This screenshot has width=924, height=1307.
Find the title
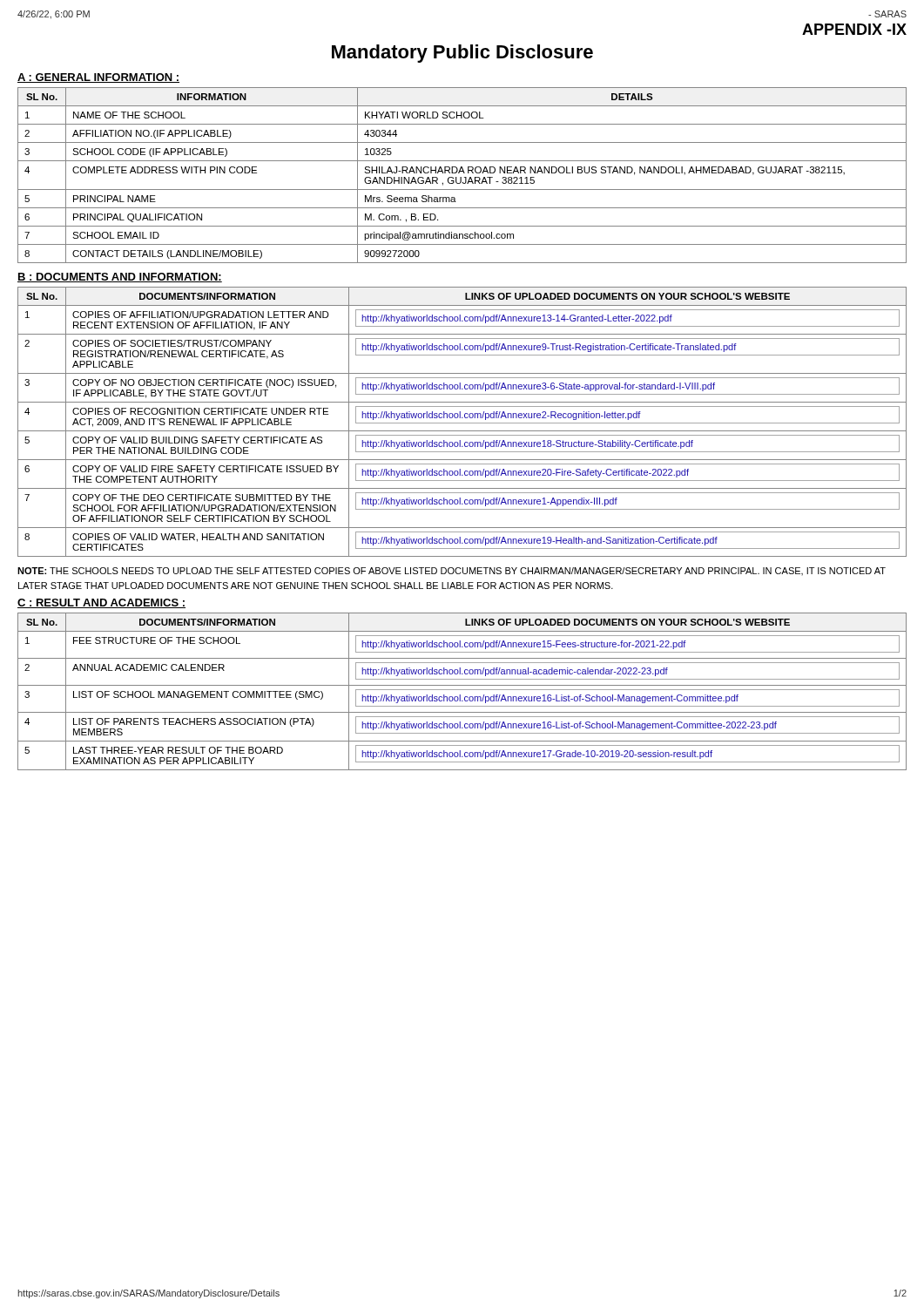[462, 52]
